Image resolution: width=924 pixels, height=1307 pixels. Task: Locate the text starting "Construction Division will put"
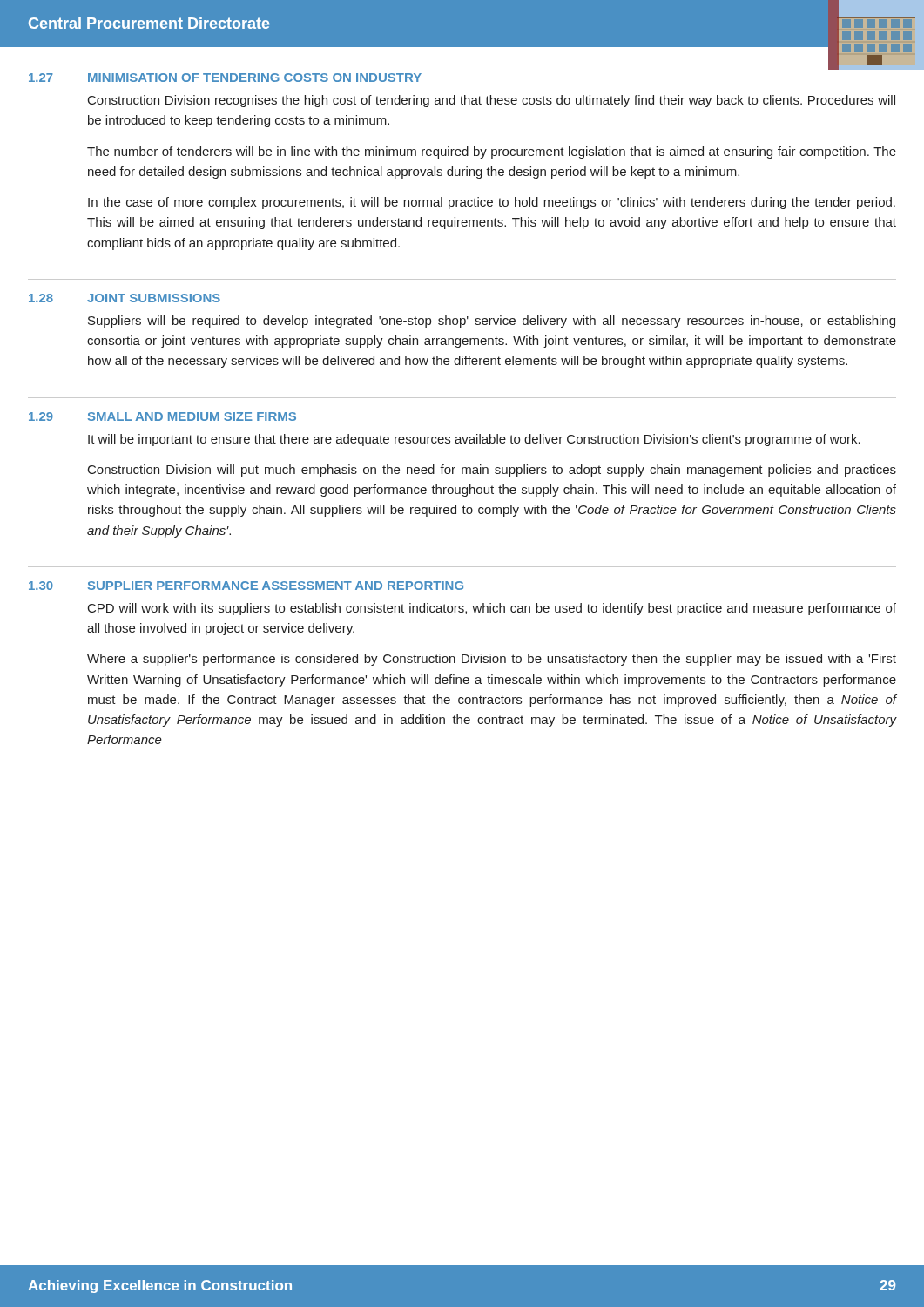tap(492, 500)
